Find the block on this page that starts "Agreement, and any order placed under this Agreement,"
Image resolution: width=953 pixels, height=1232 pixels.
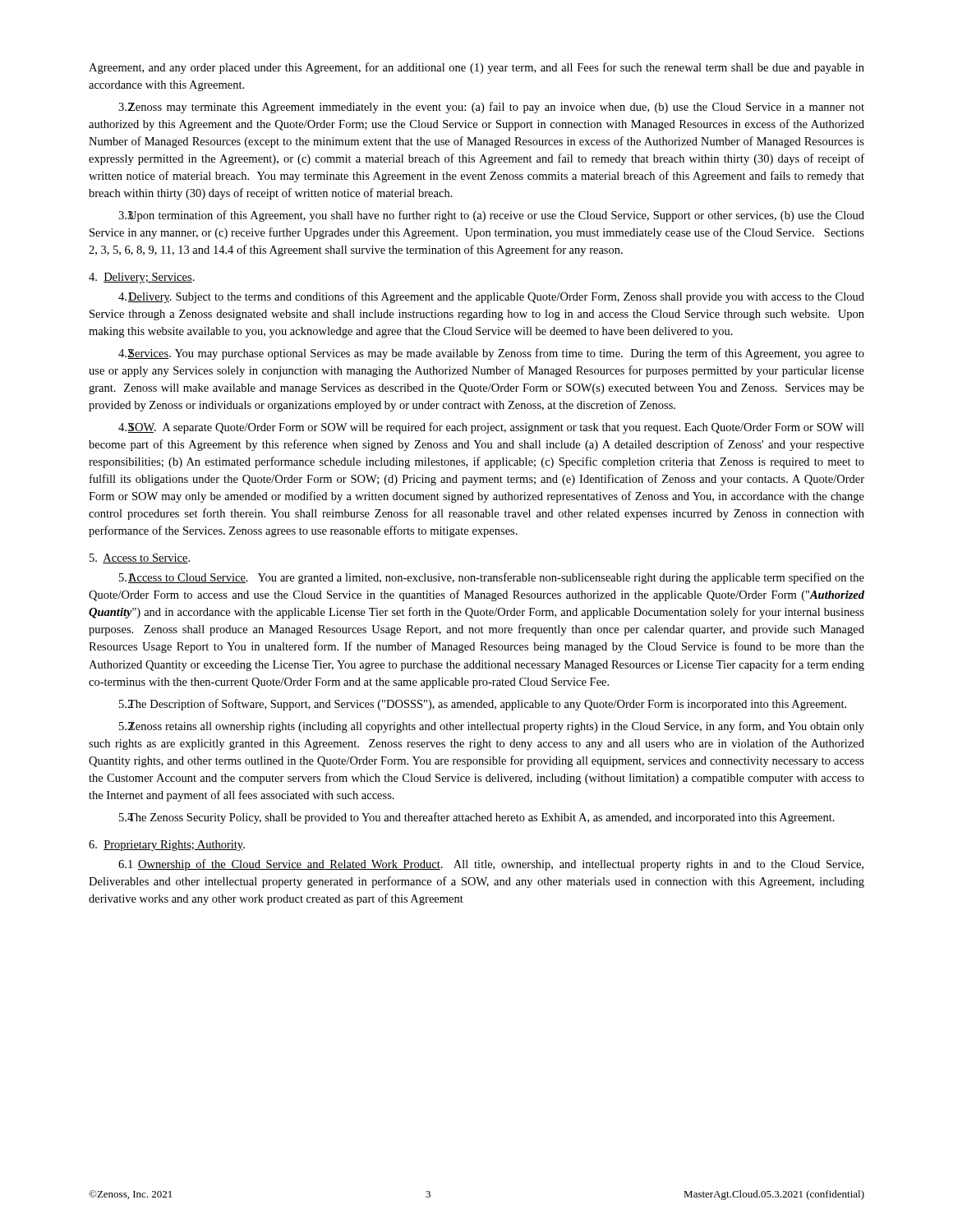pos(476,76)
